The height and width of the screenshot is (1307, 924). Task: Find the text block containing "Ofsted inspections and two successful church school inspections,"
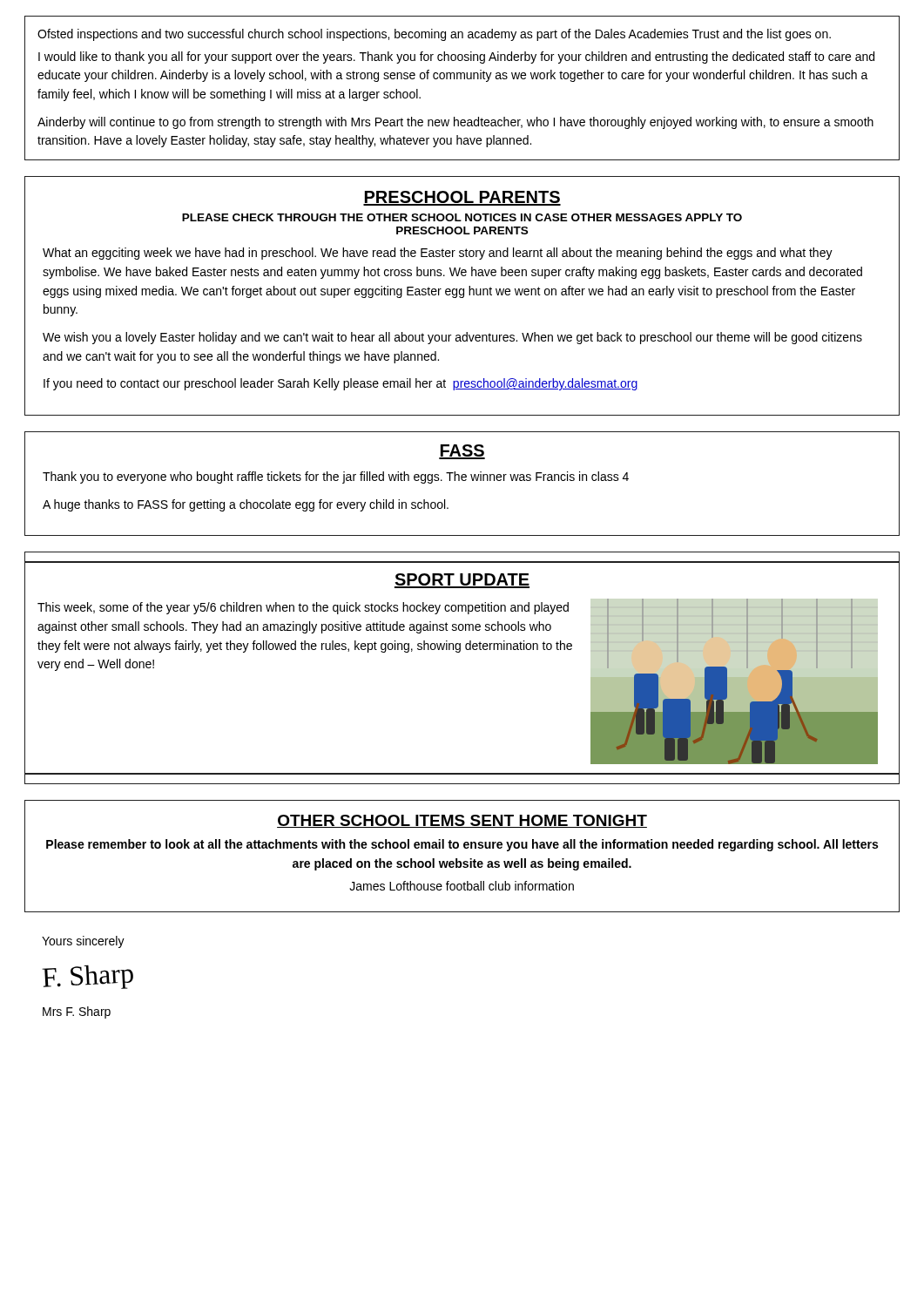pos(462,88)
